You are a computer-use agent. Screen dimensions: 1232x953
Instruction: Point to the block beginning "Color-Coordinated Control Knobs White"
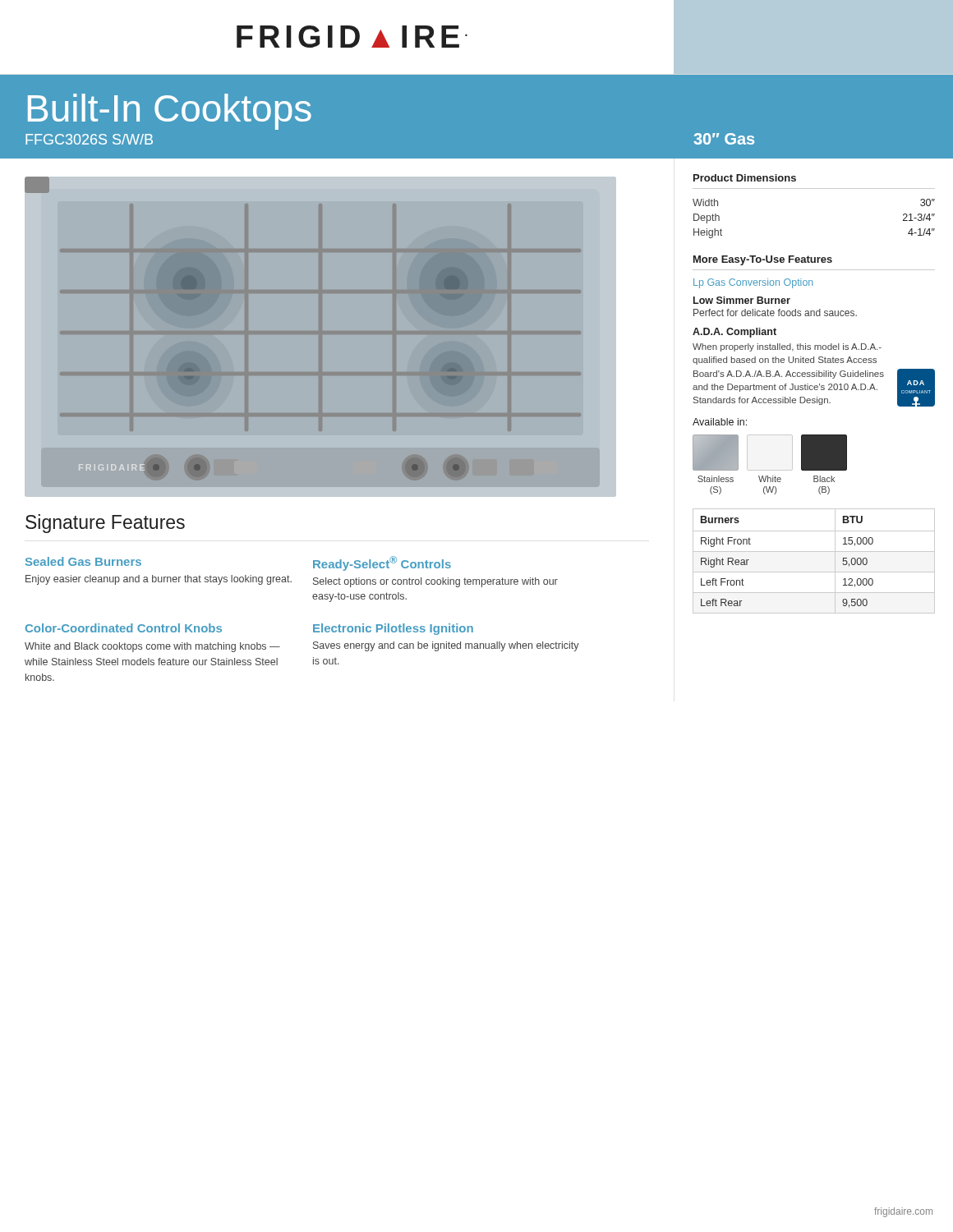(x=160, y=653)
